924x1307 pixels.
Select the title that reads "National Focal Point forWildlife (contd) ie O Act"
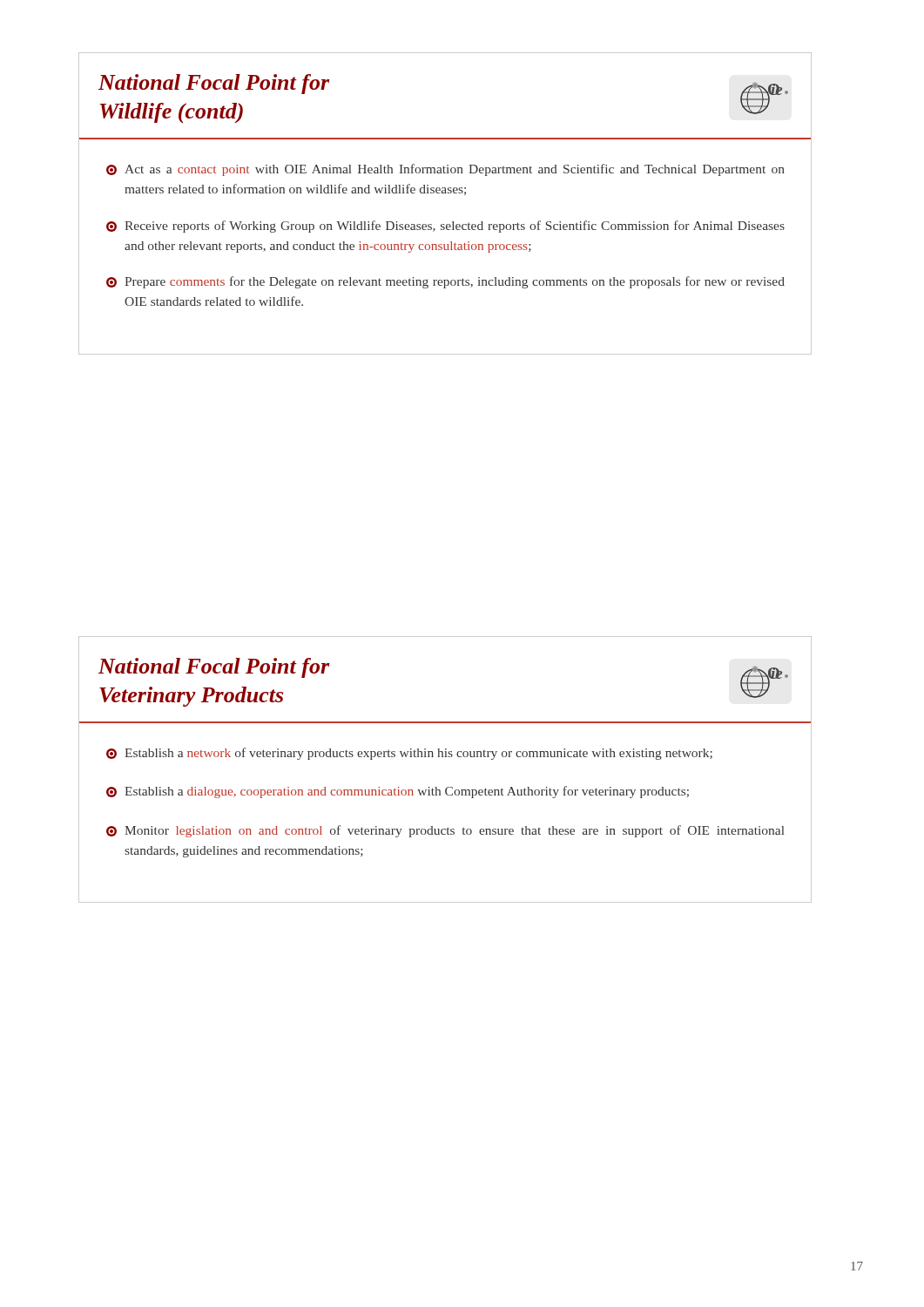[445, 203]
